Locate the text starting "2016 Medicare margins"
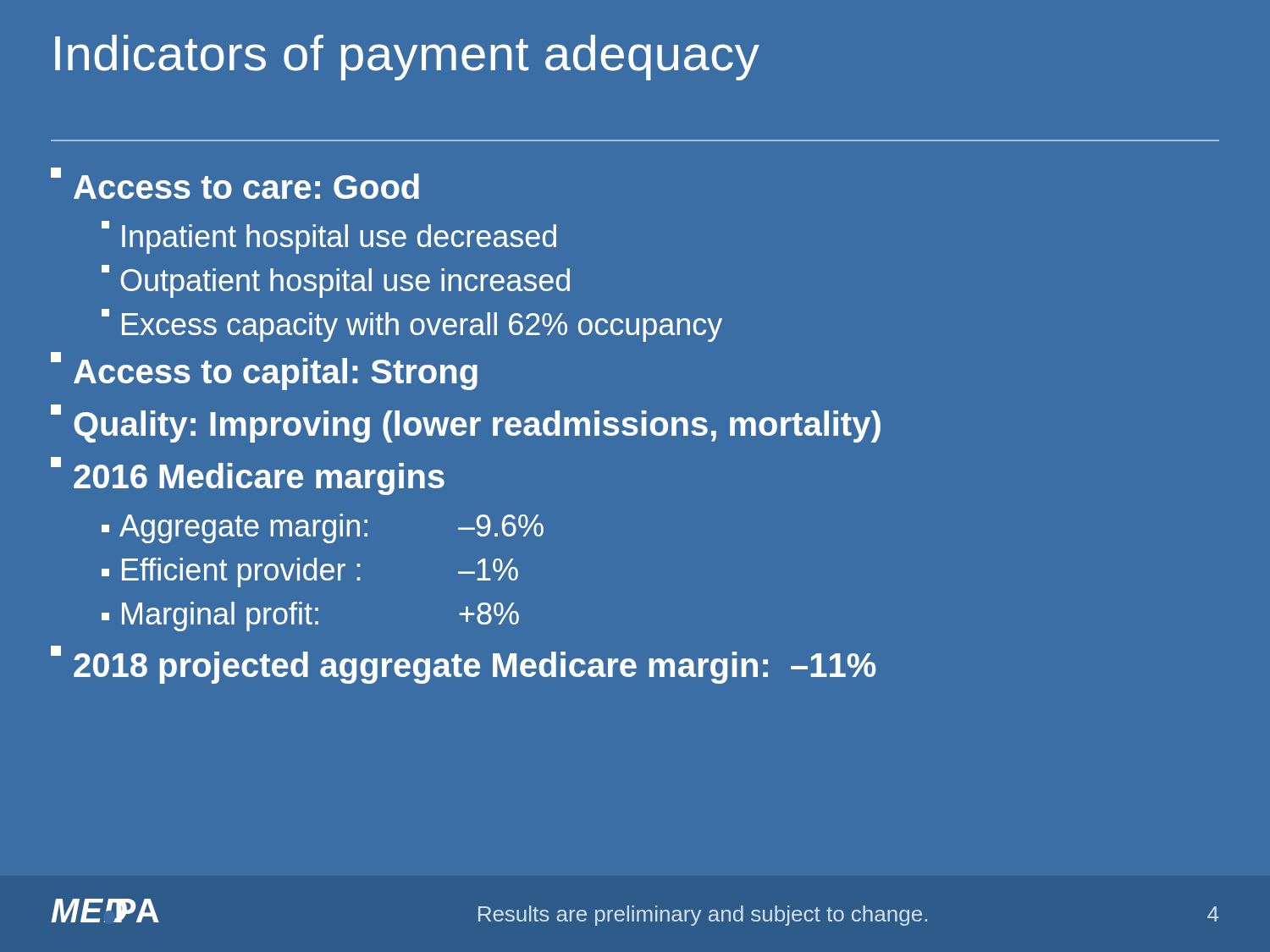1270x952 pixels. pyautogui.click(x=248, y=477)
